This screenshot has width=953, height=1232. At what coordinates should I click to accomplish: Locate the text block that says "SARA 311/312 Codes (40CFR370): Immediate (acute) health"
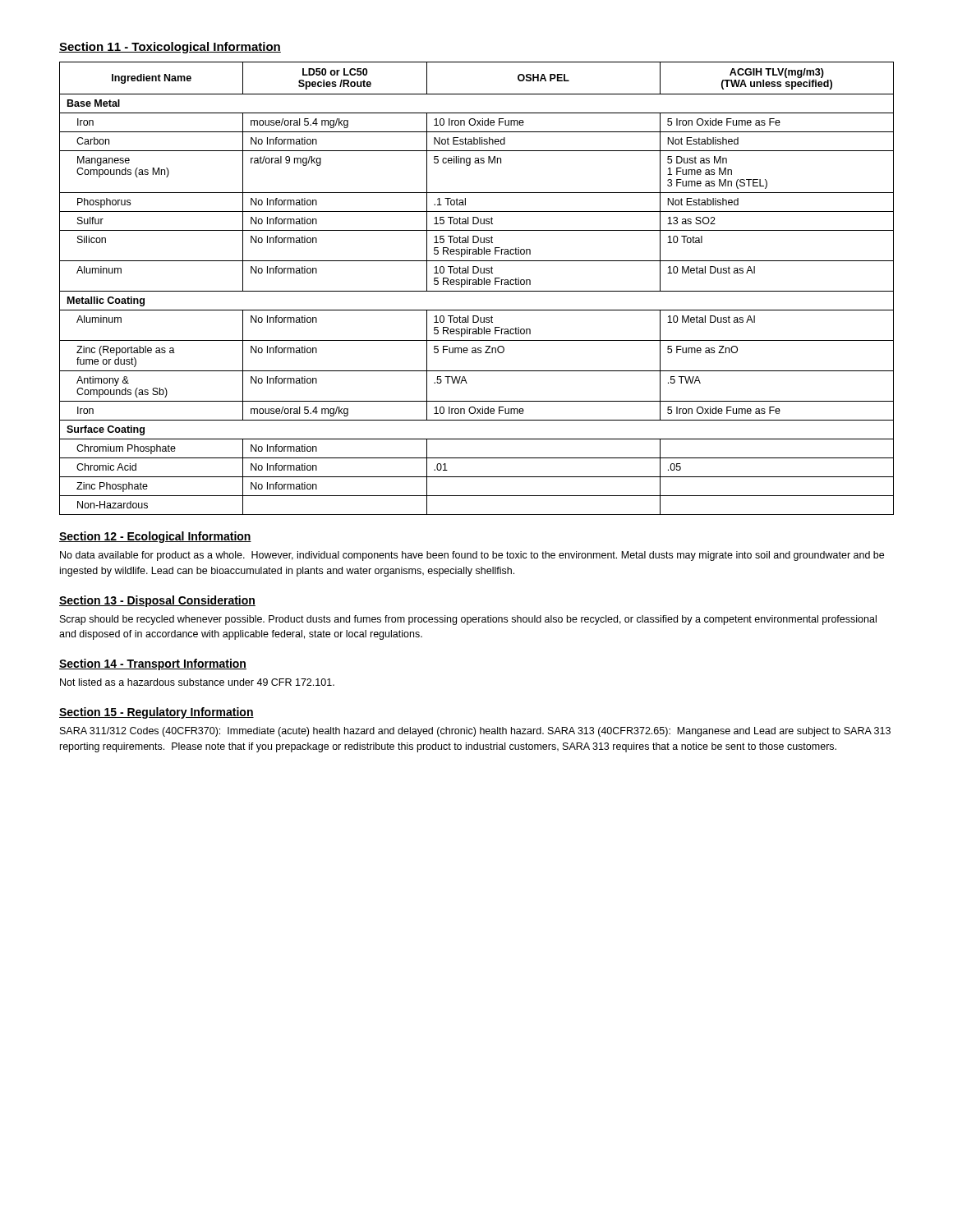pos(475,738)
